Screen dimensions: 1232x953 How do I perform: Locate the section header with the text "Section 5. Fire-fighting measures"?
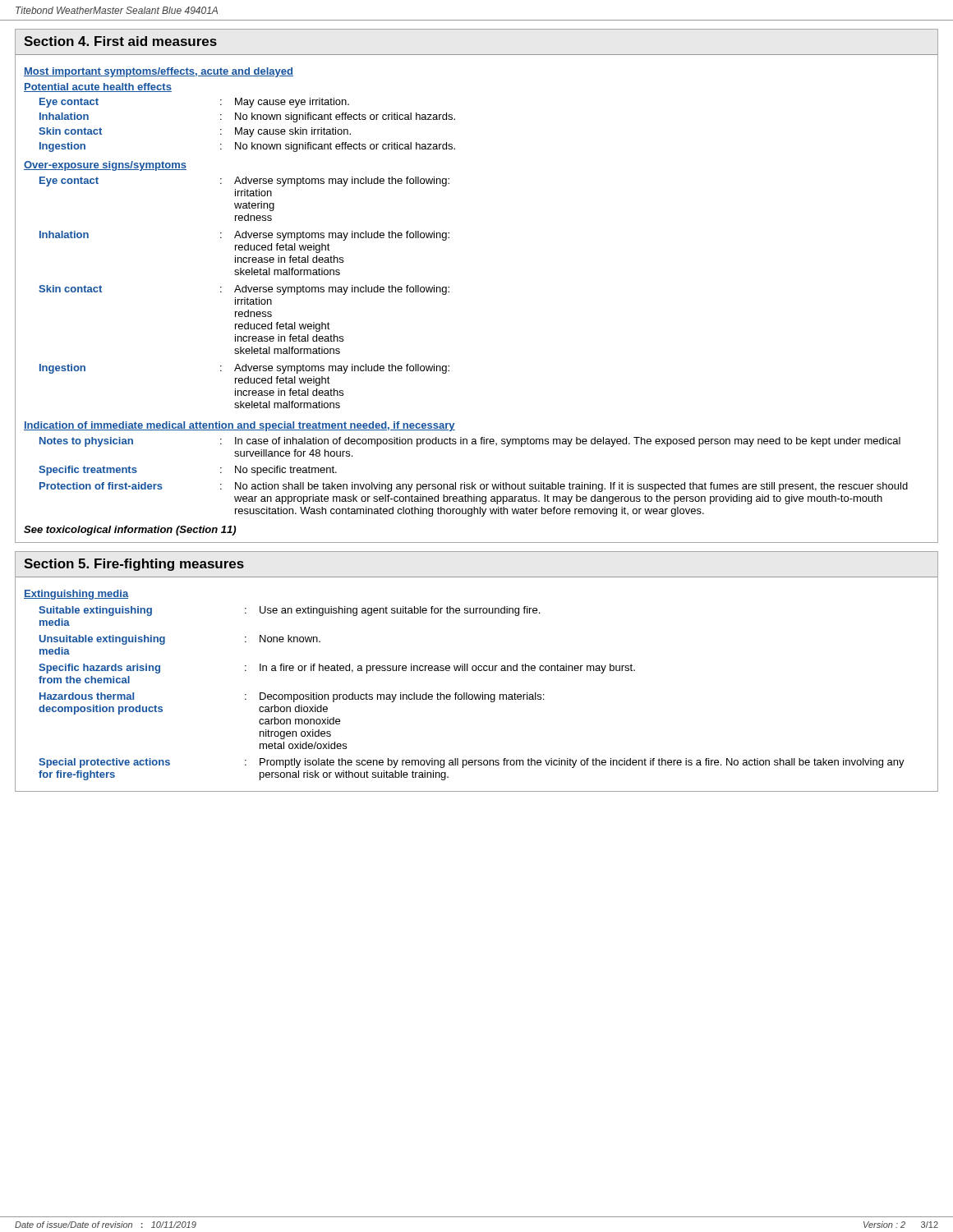click(134, 564)
